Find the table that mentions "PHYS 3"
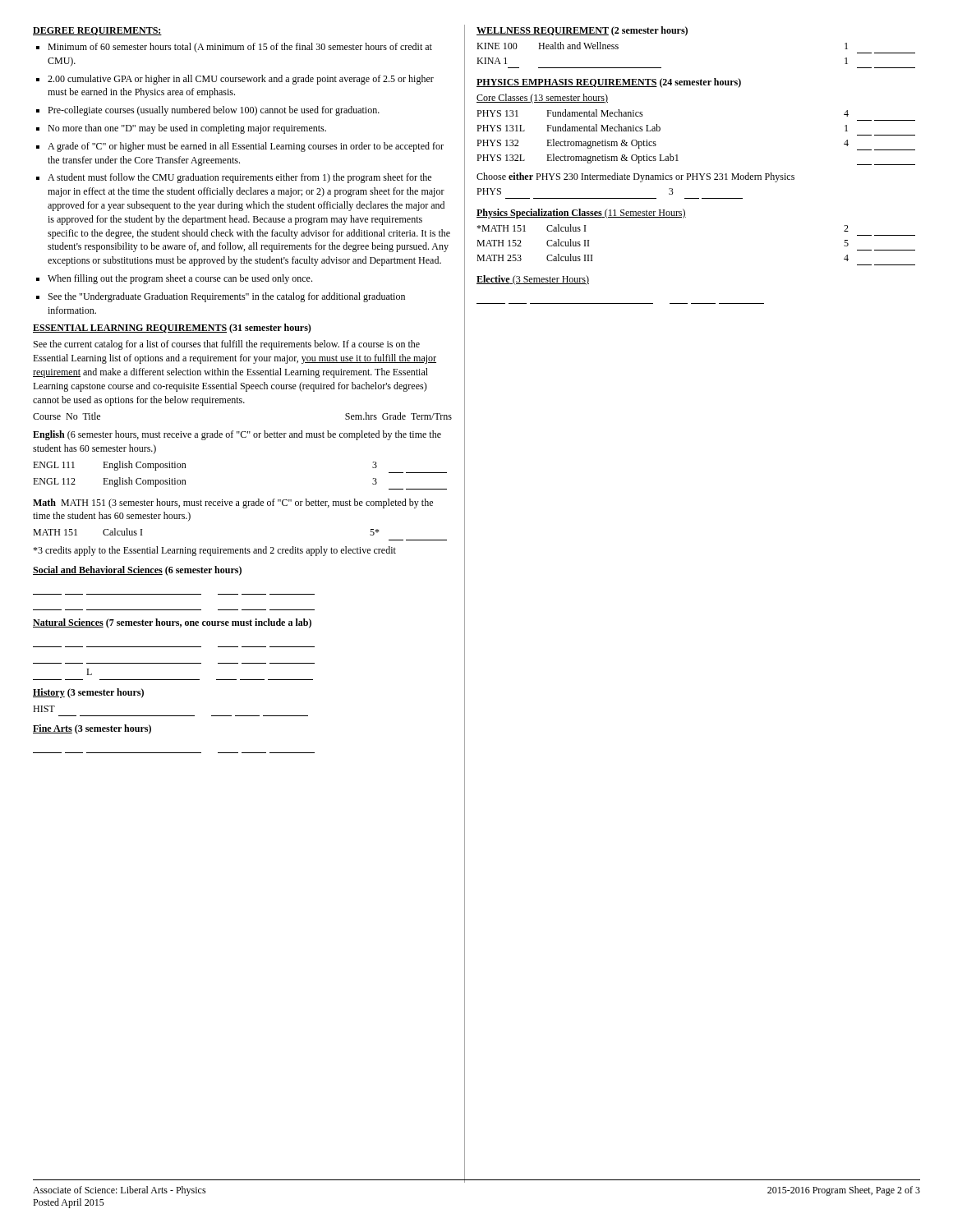The image size is (953, 1232). tap(698, 192)
